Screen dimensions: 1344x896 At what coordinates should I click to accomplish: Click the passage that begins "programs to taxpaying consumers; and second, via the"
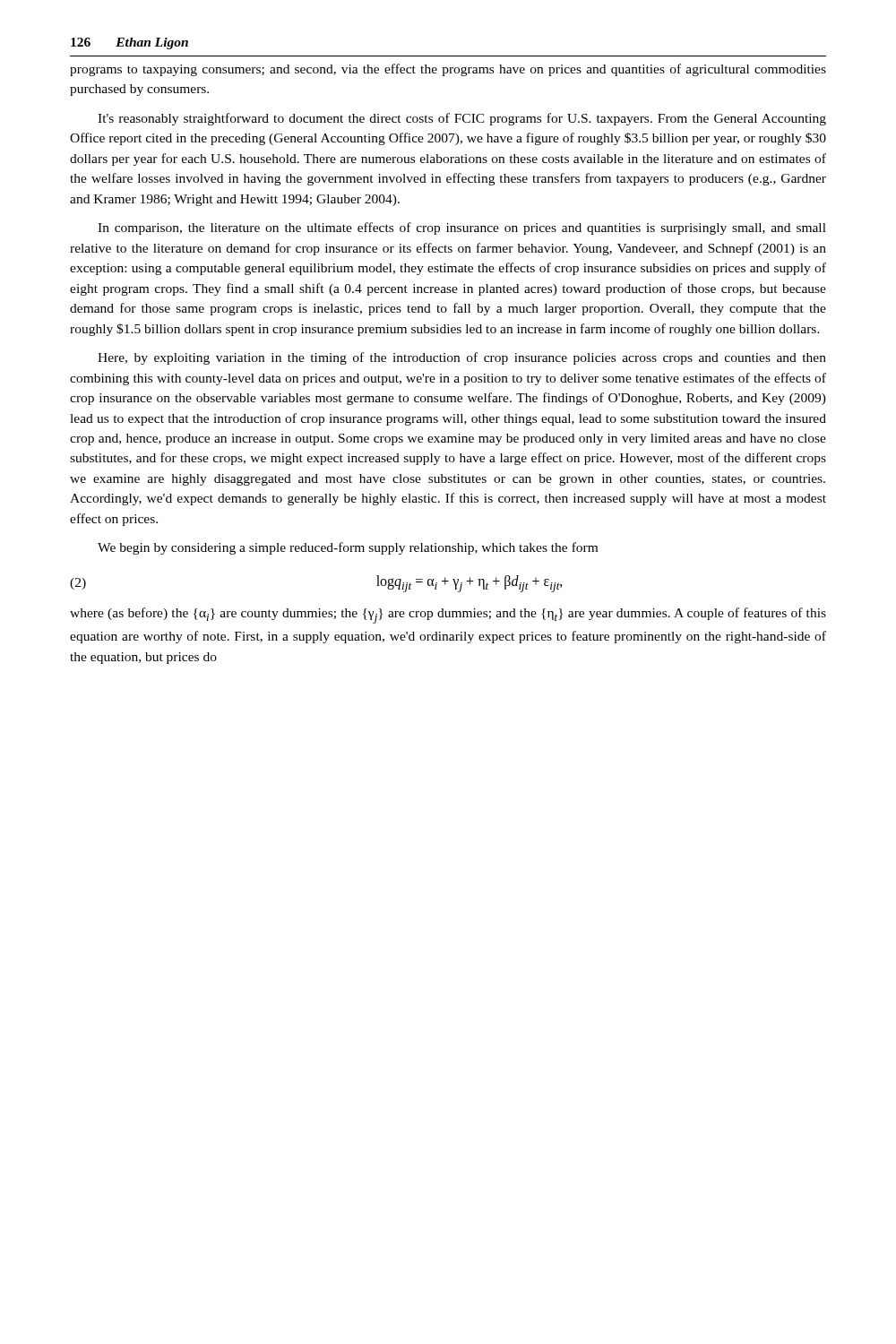click(448, 79)
